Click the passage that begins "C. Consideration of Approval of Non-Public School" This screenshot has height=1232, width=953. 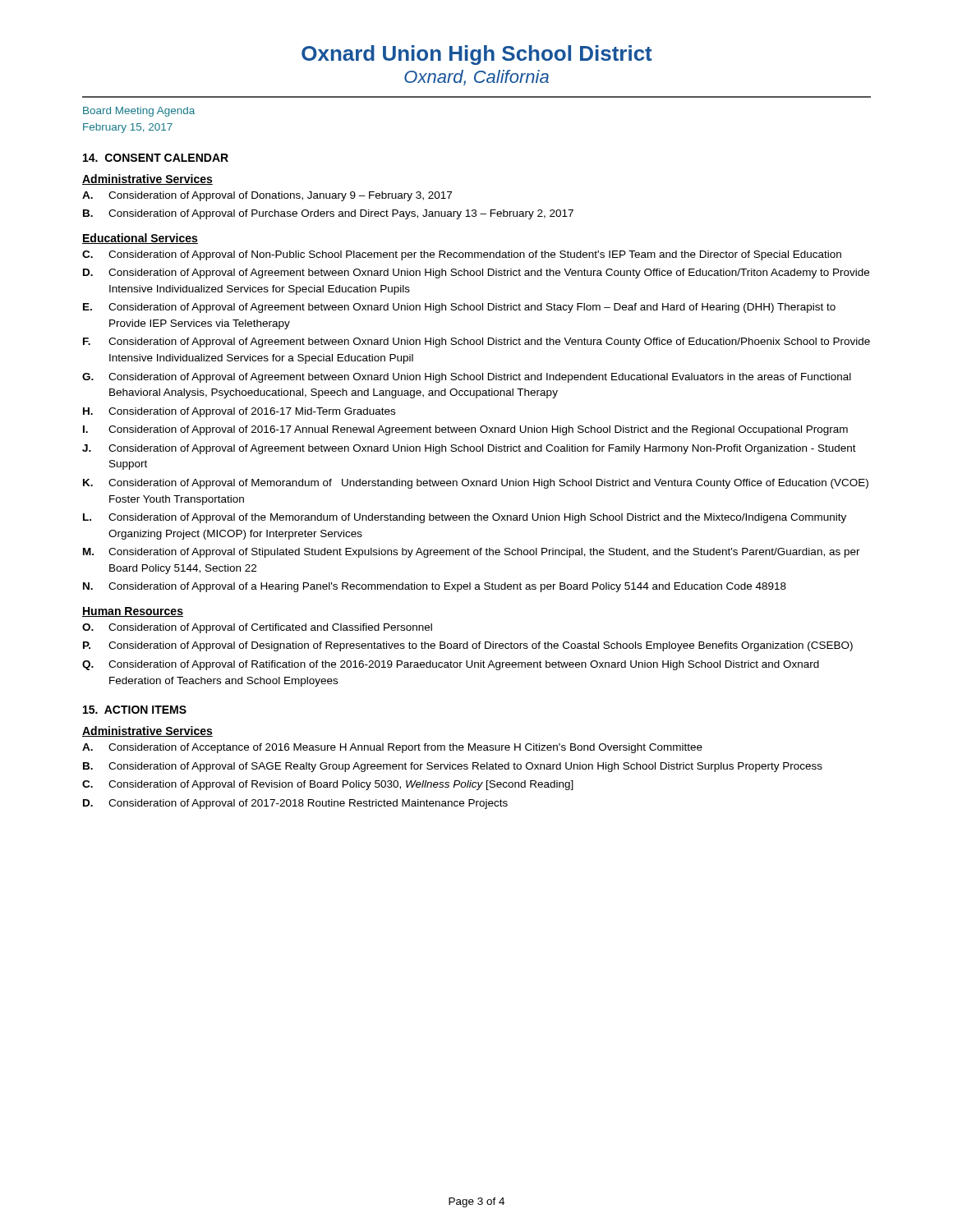(476, 254)
